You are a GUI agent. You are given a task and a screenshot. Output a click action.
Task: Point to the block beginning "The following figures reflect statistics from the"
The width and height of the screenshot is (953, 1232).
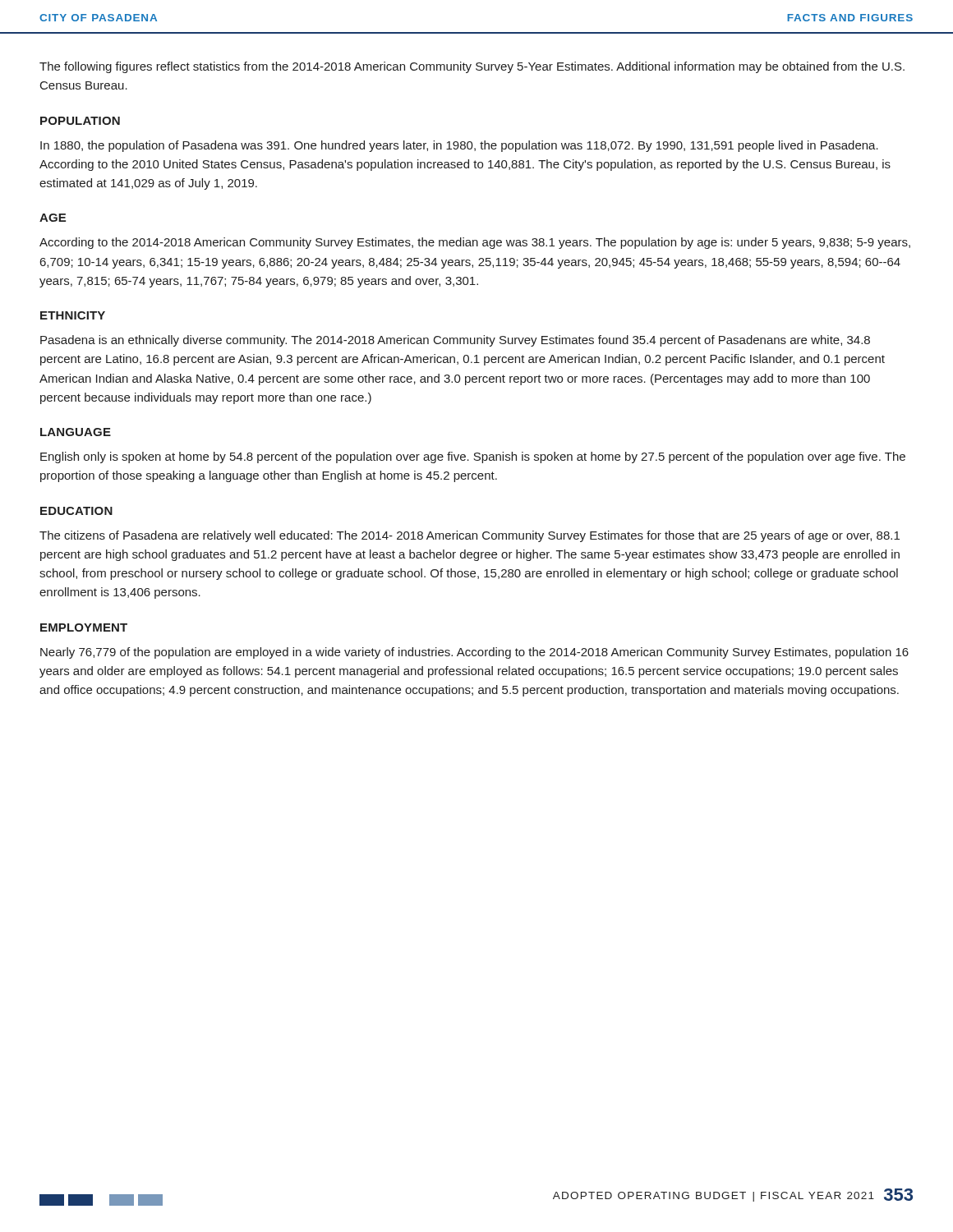coord(472,76)
